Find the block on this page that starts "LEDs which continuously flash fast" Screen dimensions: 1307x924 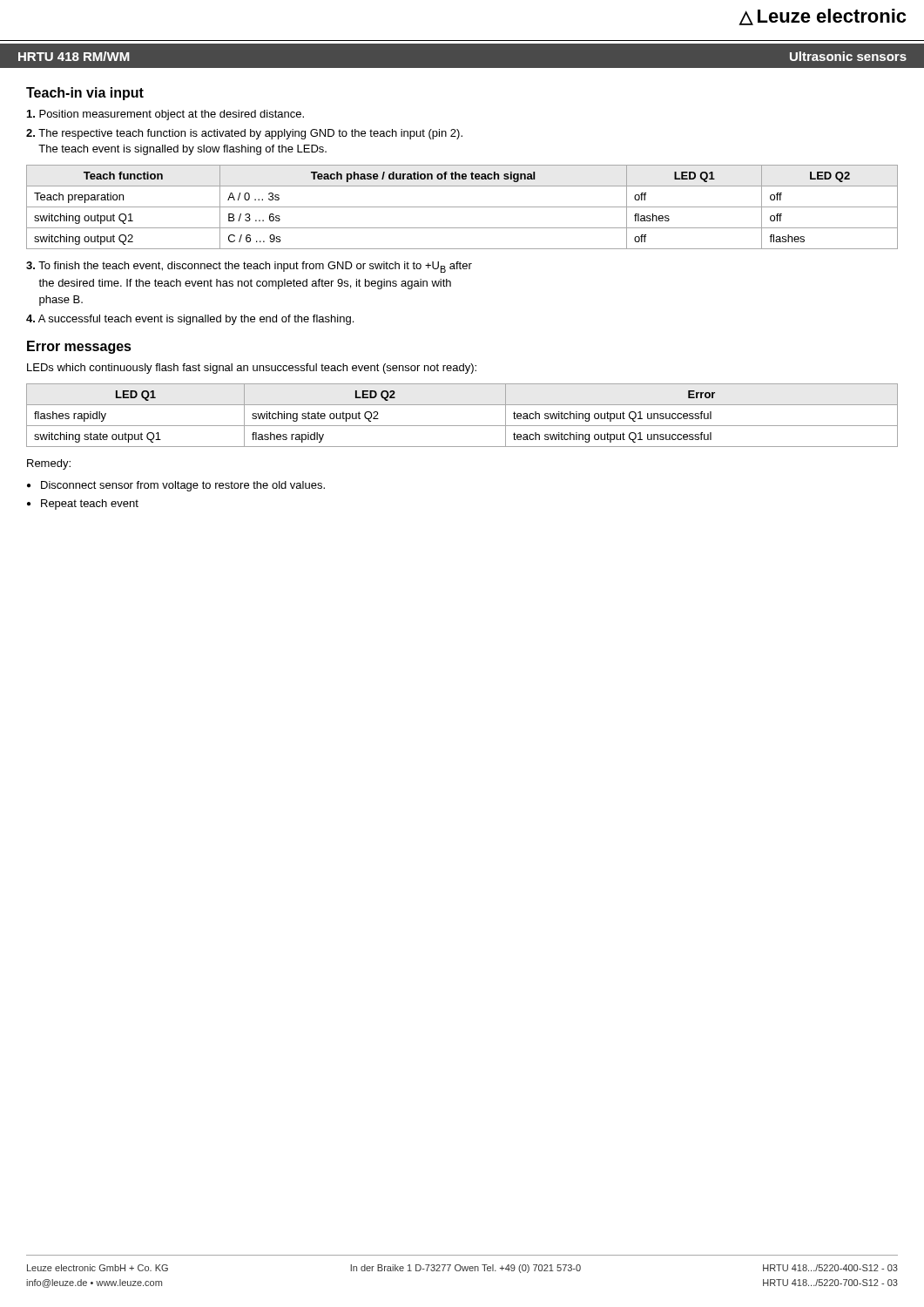coord(252,367)
